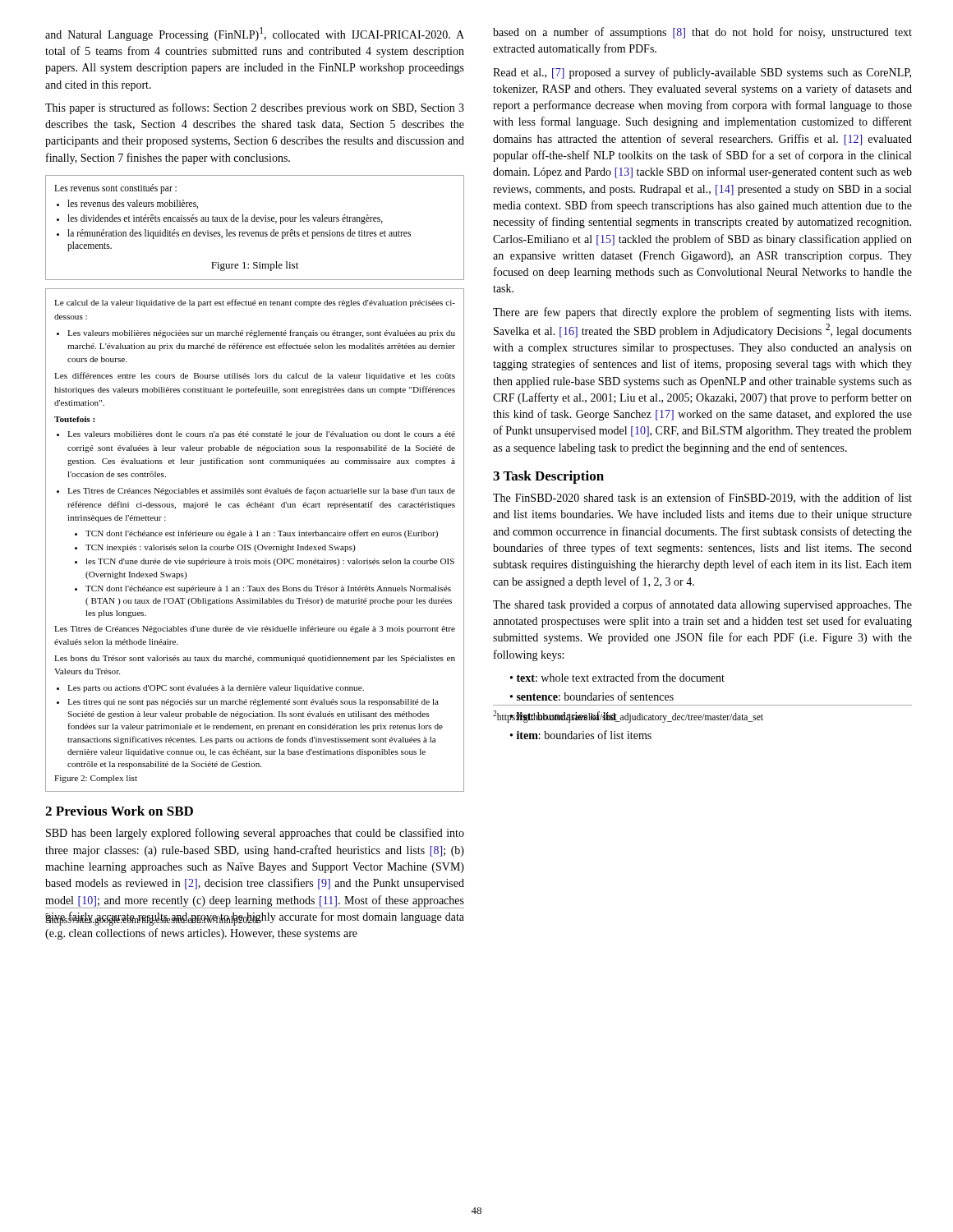Point to the text starting "Read et al., [7]"

point(702,181)
